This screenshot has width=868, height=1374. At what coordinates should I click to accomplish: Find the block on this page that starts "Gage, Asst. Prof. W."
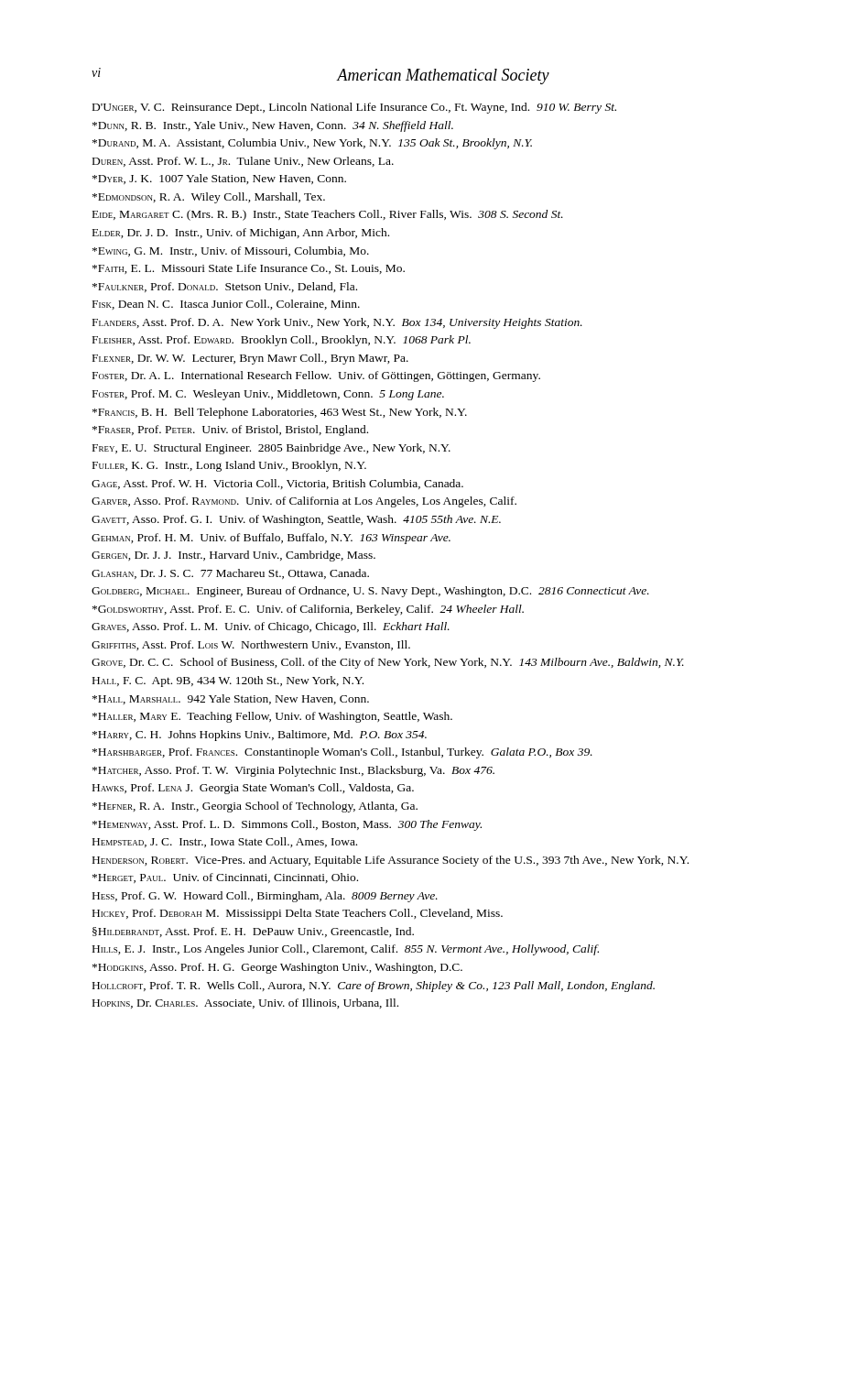point(278,483)
